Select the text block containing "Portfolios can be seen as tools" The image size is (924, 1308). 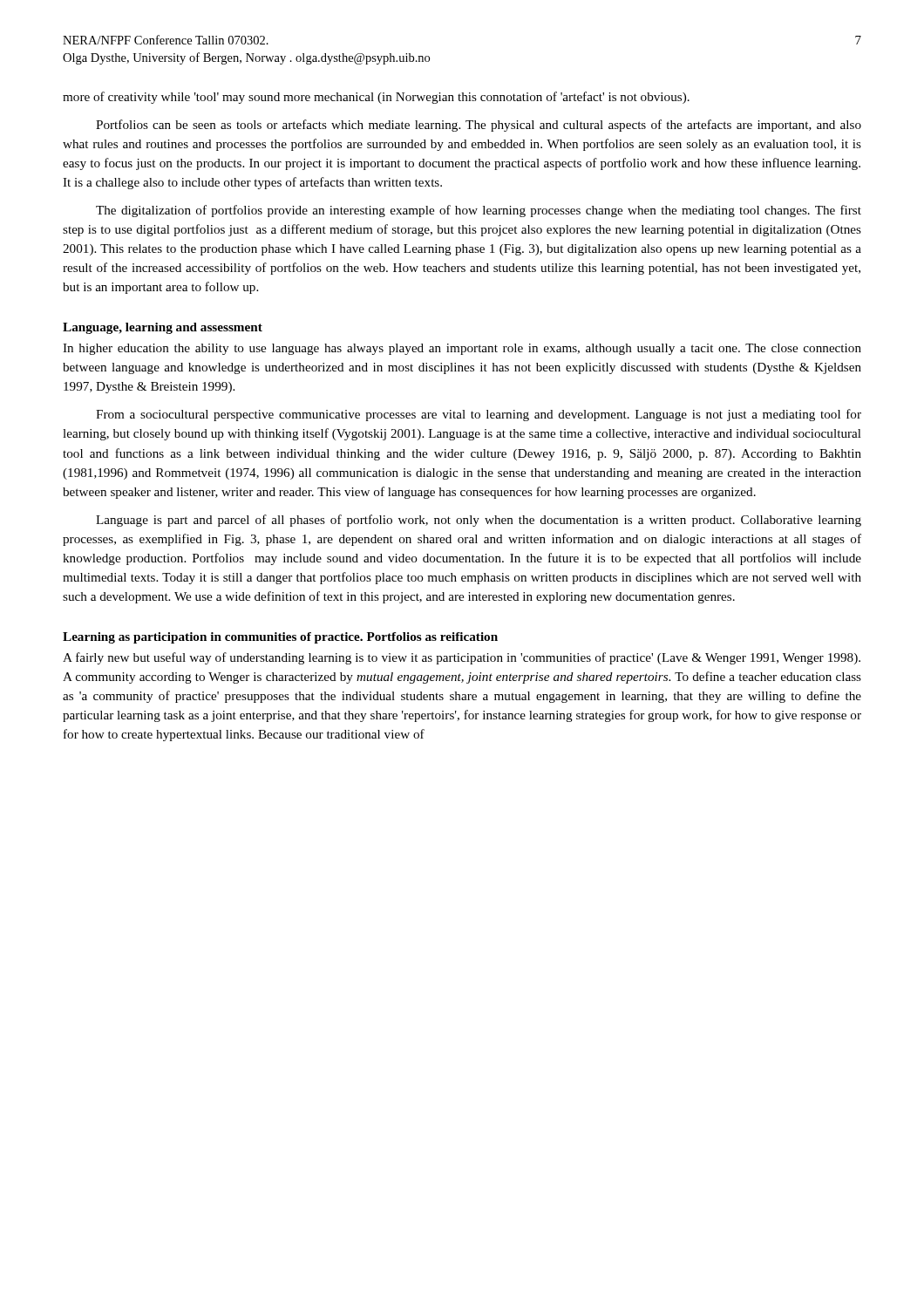[x=462, y=153]
